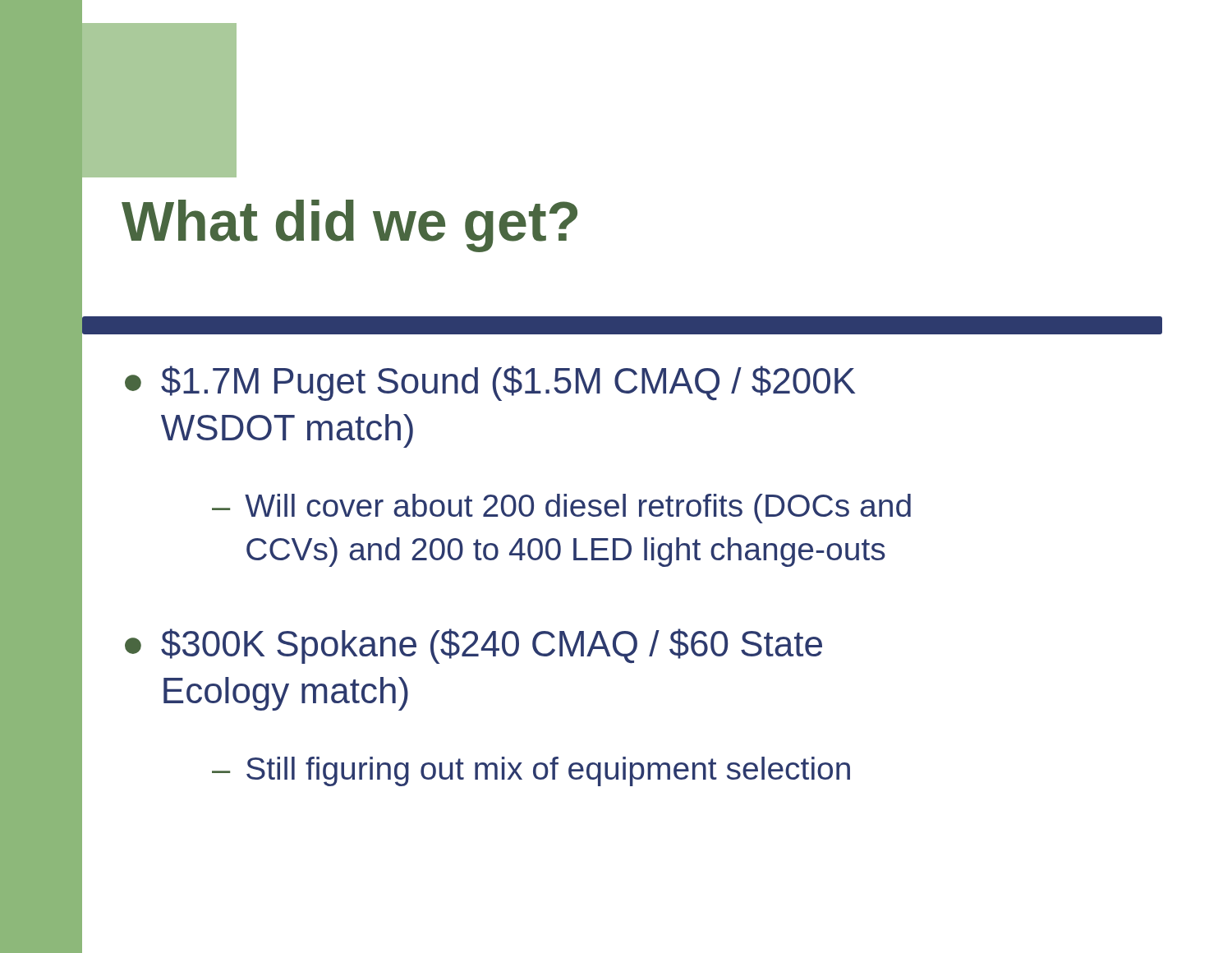Select the block starting "What did we"
The width and height of the screenshot is (1232, 953).
pos(351,221)
